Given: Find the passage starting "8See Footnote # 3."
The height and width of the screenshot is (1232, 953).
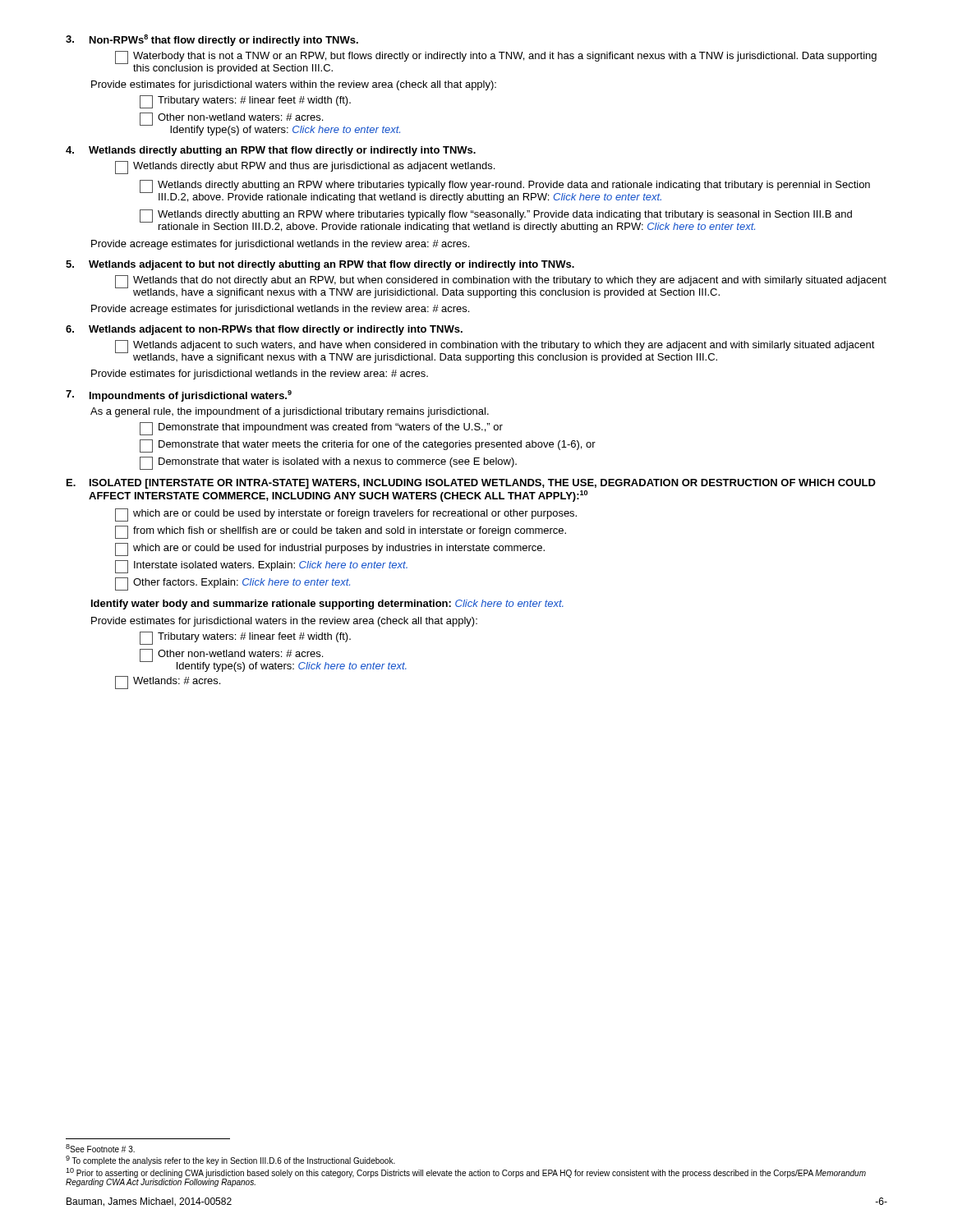Looking at the screenshot, I should click(x=100, y=1148).
